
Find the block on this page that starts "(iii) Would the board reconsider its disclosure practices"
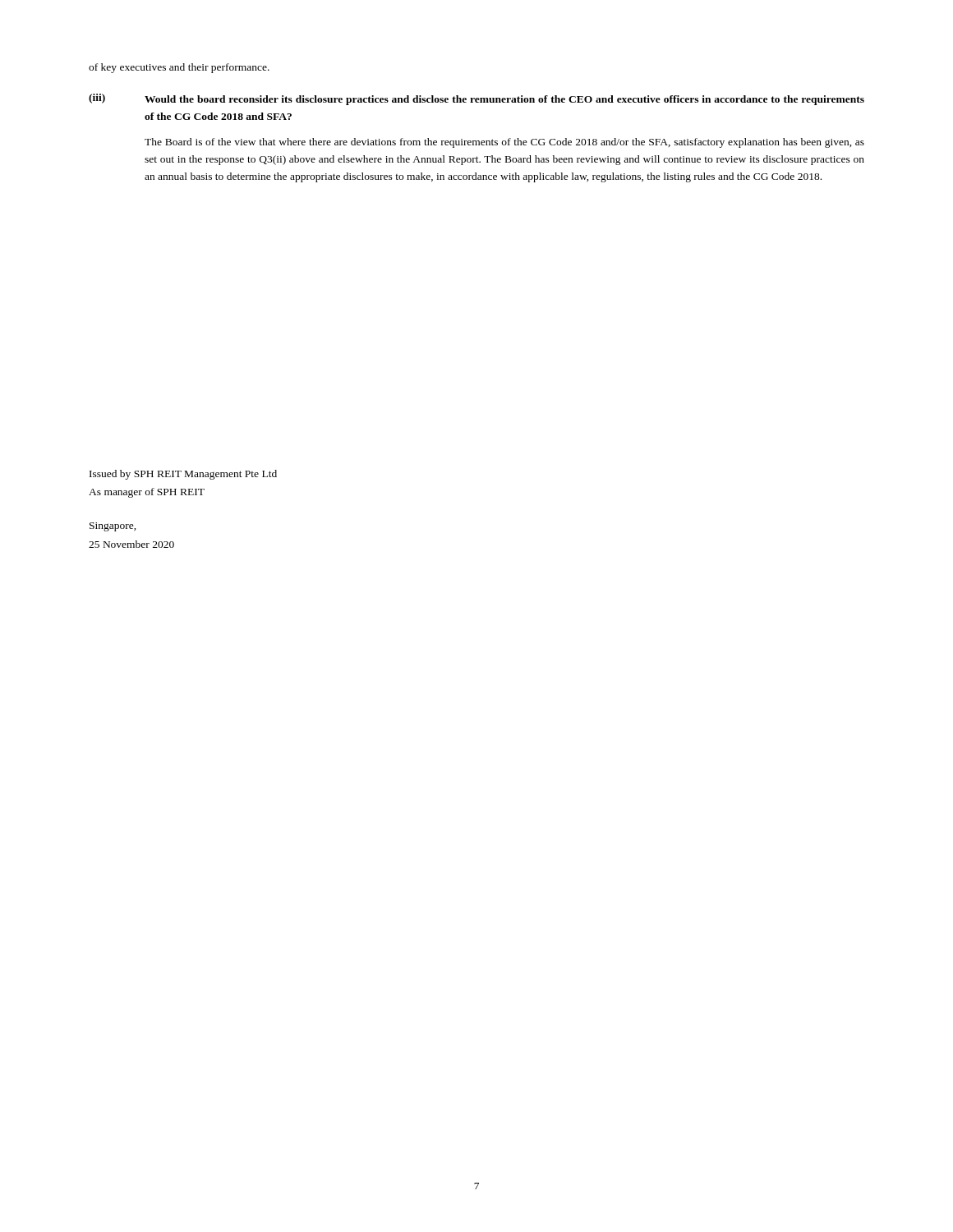tap(476, 138)
